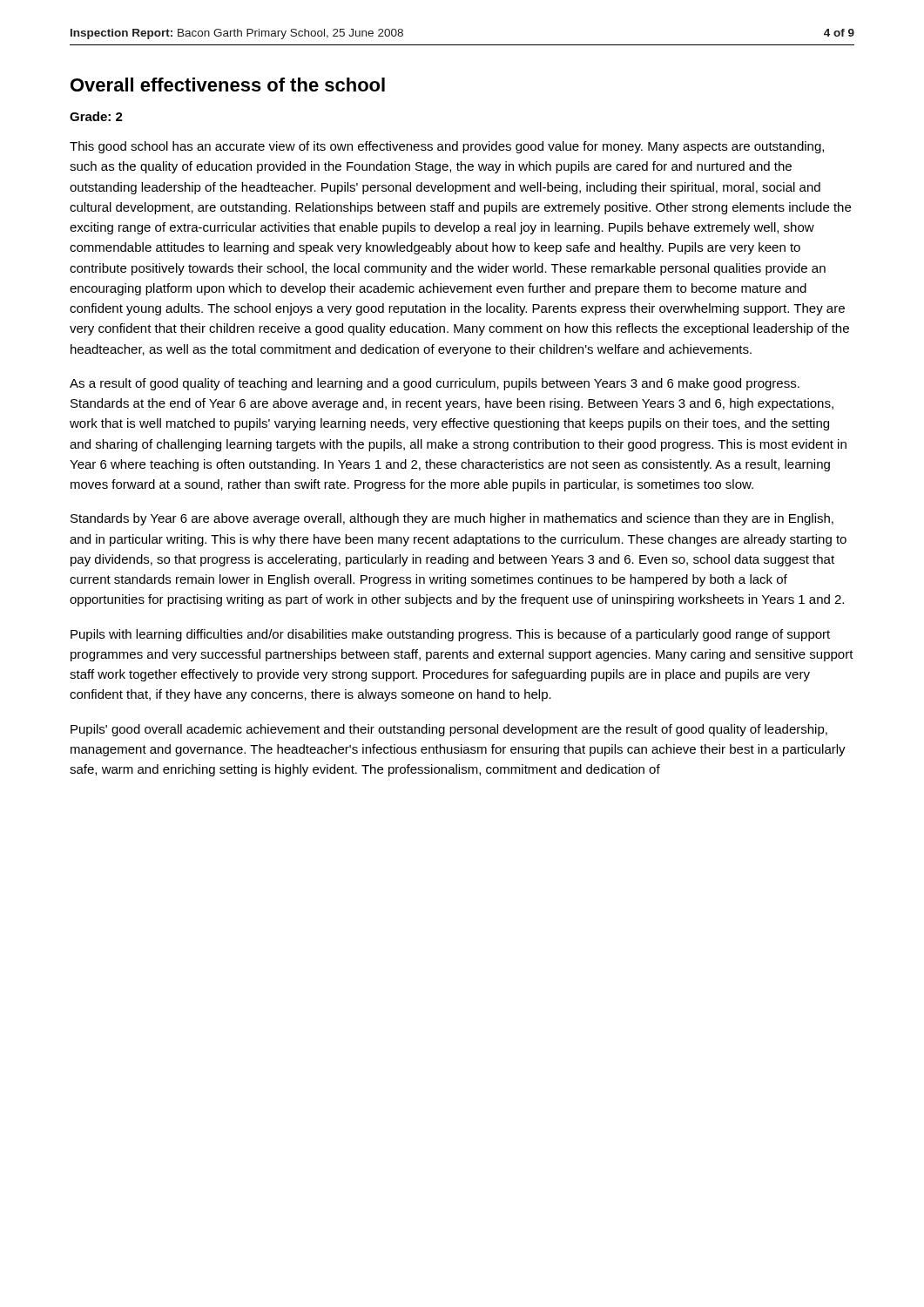The width and height of the screenshot is (924, 1307).
Task: Click on the section header that says "Overall effectiveness of the school"
Action: click(228, 85)
